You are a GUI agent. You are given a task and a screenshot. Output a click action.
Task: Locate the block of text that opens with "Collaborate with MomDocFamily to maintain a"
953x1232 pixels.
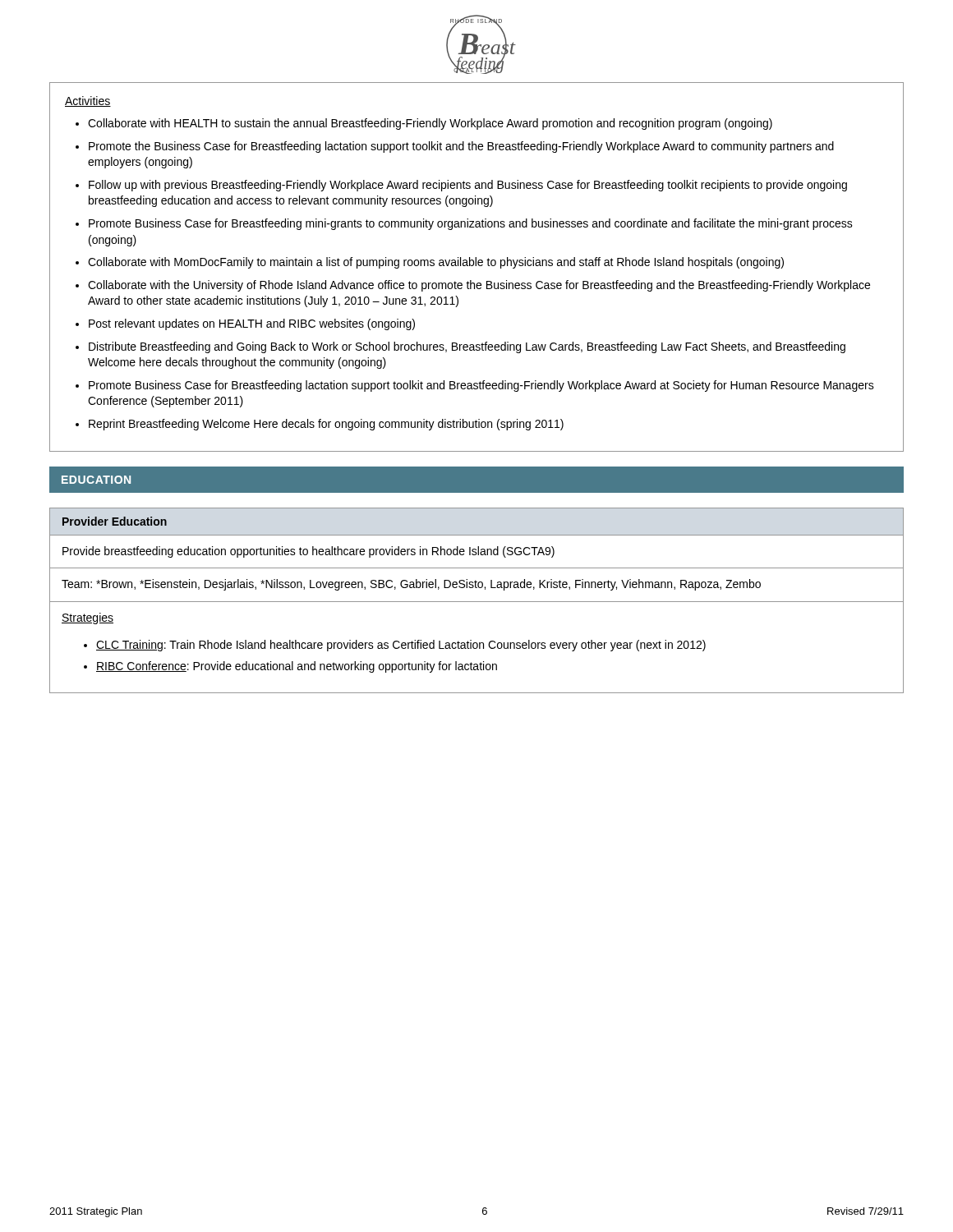pos(436,262)
